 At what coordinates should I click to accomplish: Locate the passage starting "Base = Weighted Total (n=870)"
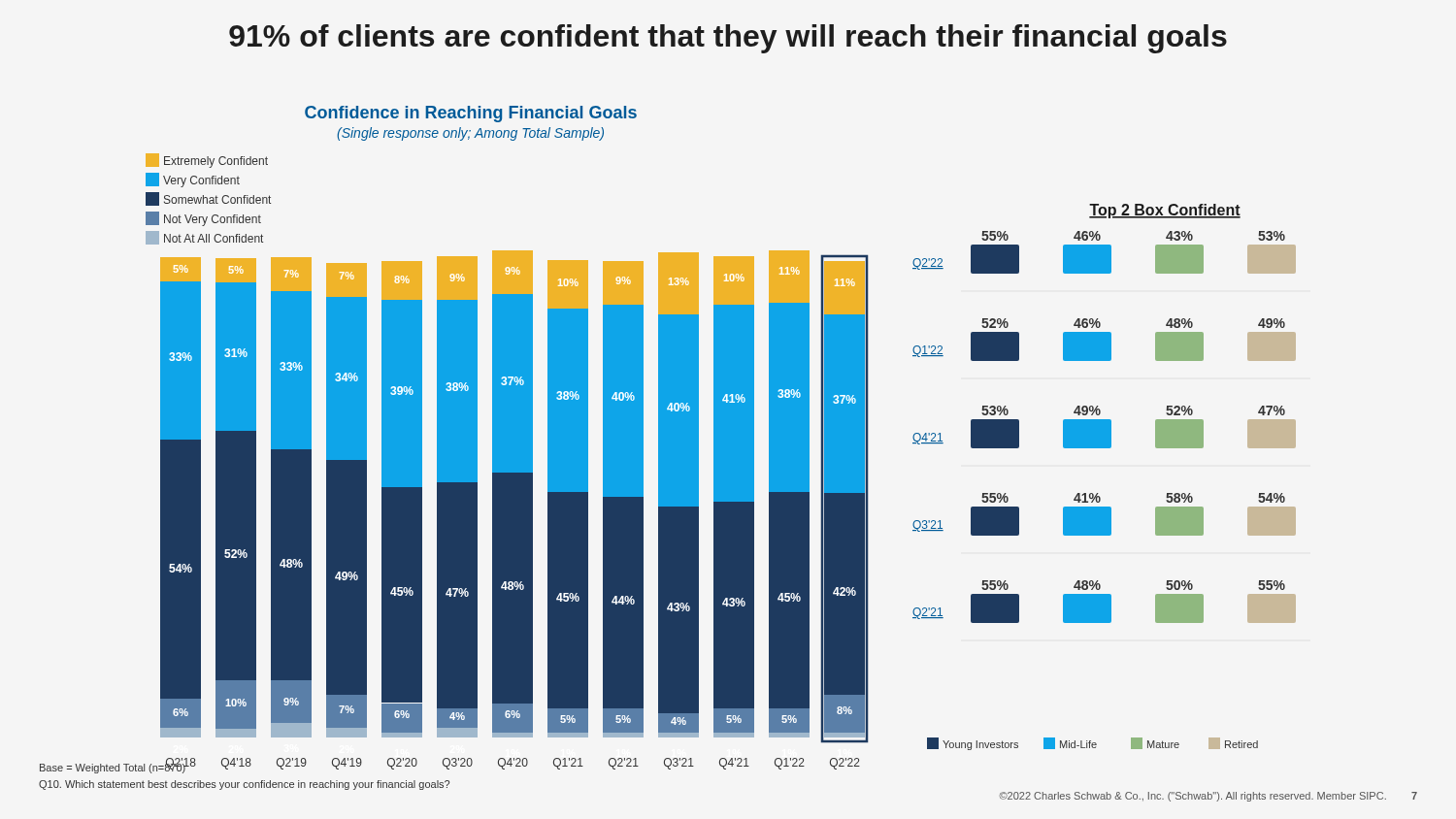pyautogui.click(x=245, y=776)
